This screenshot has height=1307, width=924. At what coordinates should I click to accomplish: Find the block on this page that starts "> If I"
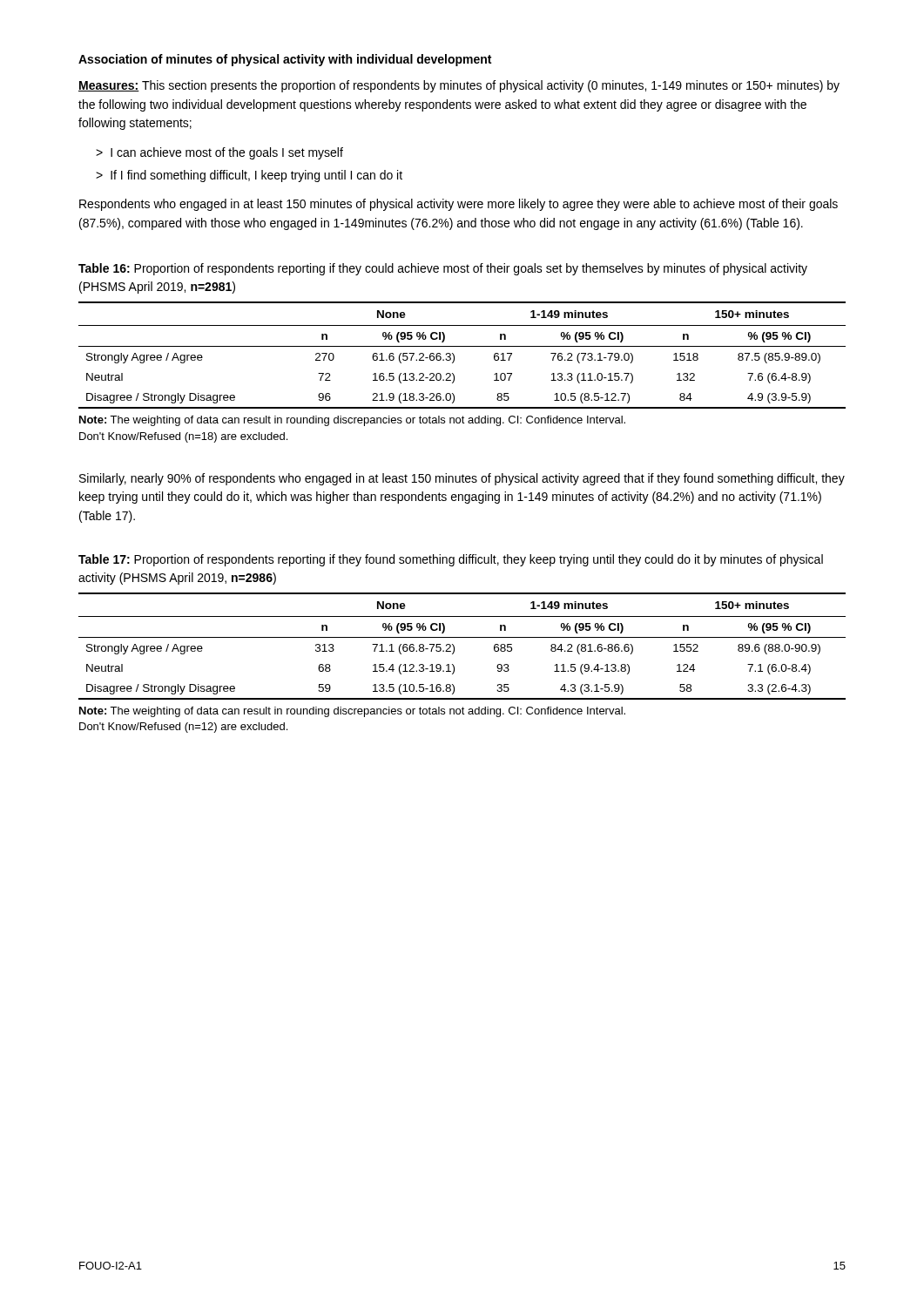point(249,176)
